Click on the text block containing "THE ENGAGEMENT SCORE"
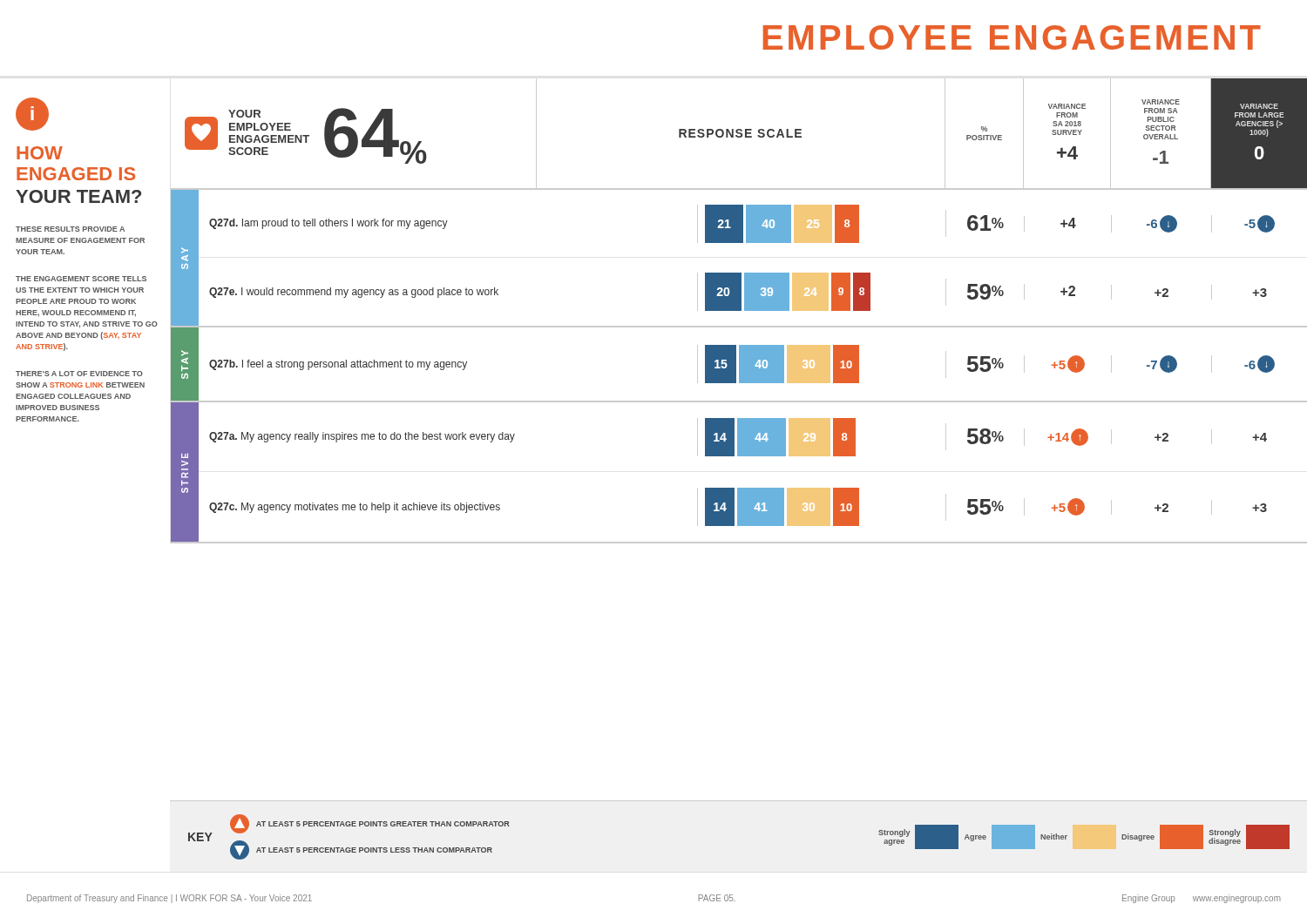Screen dimensions: 924x1307 pos(87,312)
